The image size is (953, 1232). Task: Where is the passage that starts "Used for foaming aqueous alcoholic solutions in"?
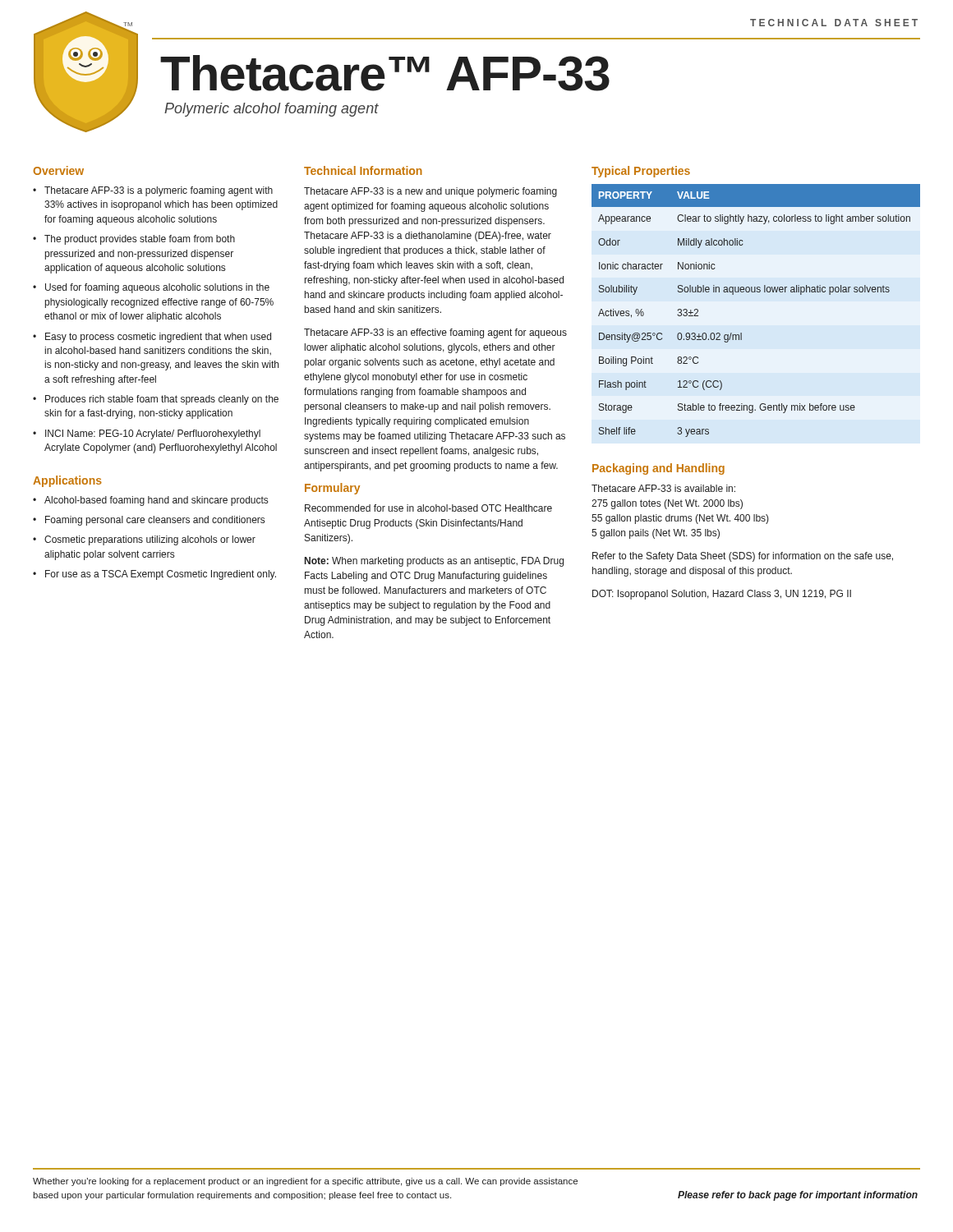(159, 302)
